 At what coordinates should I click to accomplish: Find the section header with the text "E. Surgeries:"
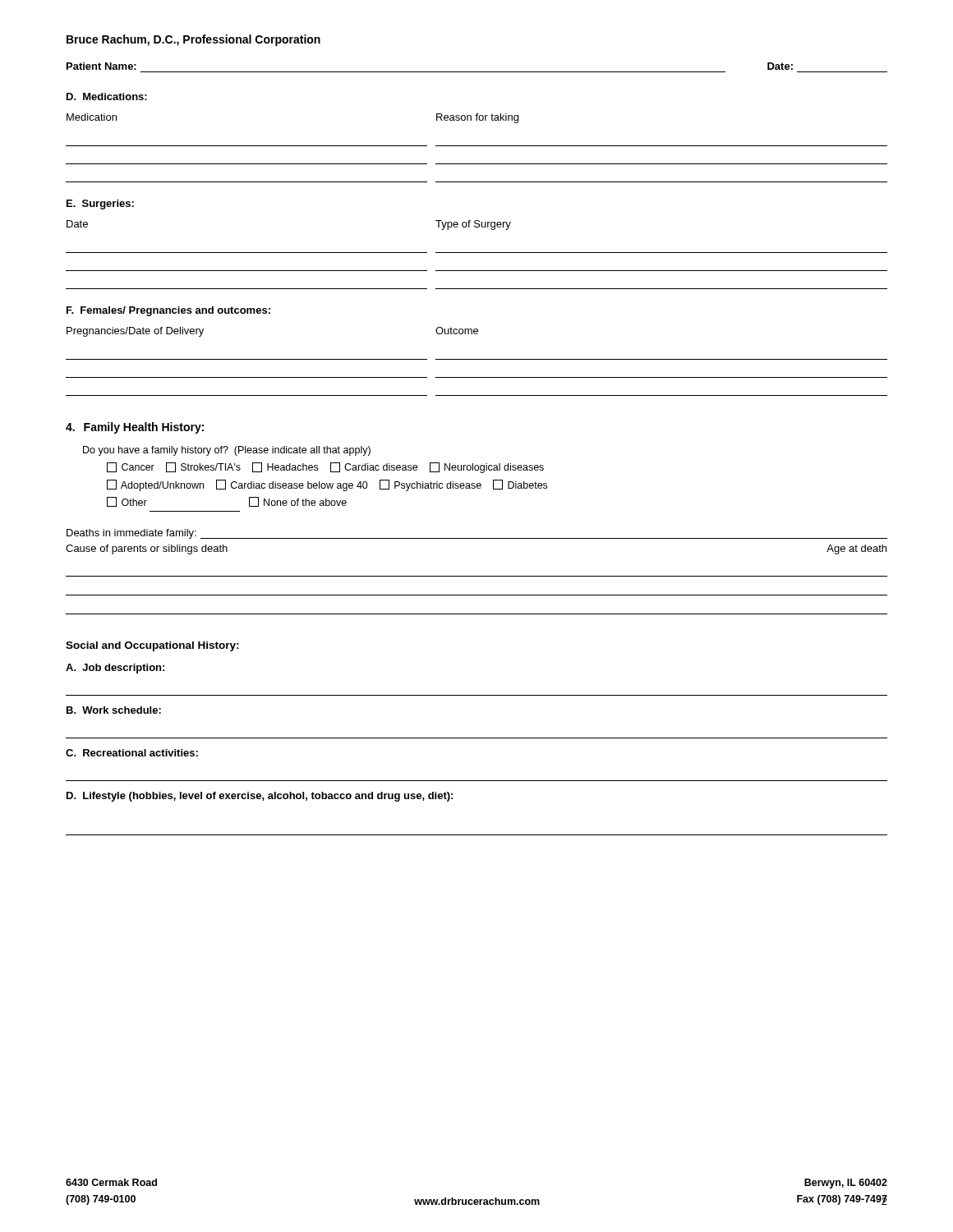tap(100, 203)
